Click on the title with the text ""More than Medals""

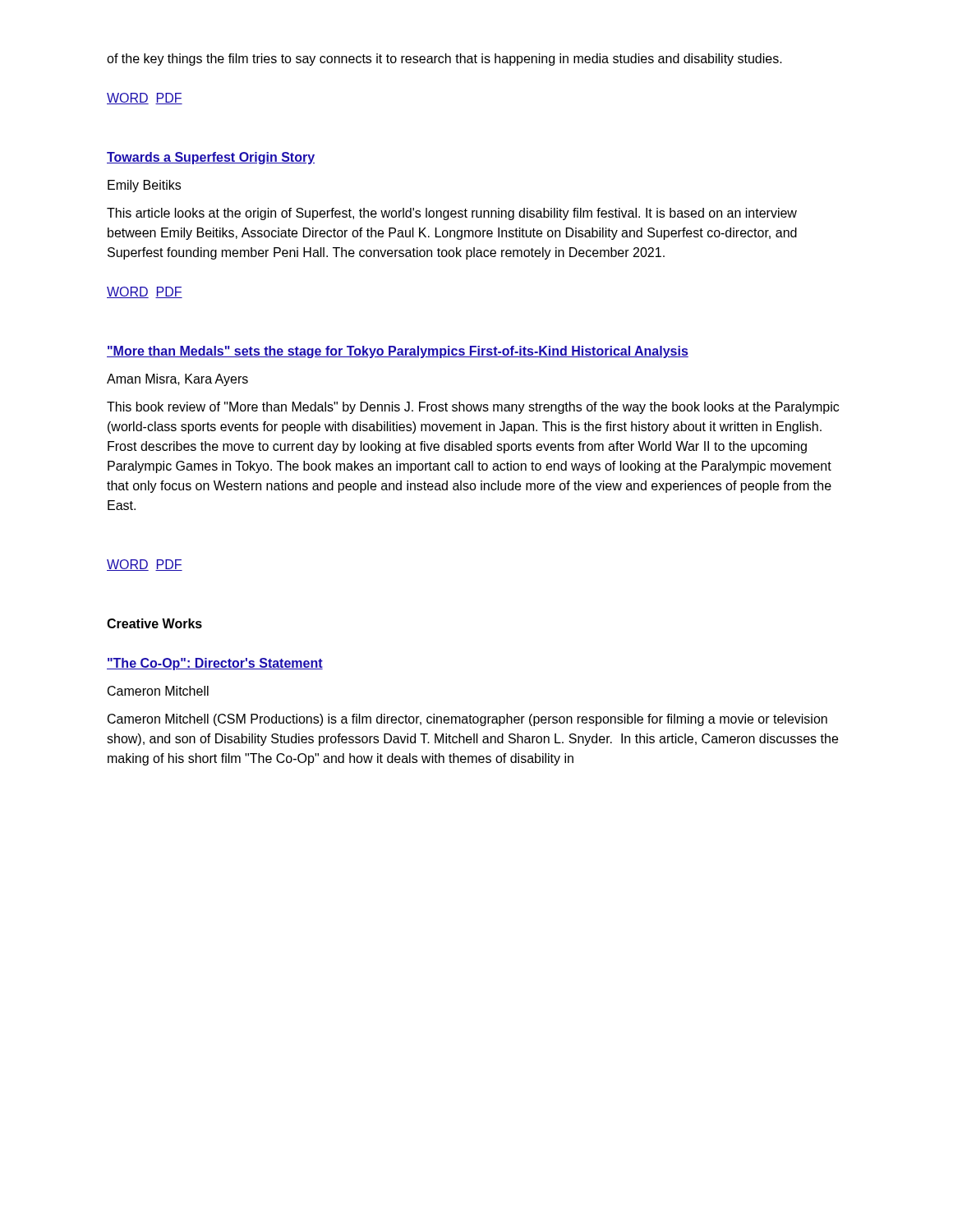coord(398,351)
